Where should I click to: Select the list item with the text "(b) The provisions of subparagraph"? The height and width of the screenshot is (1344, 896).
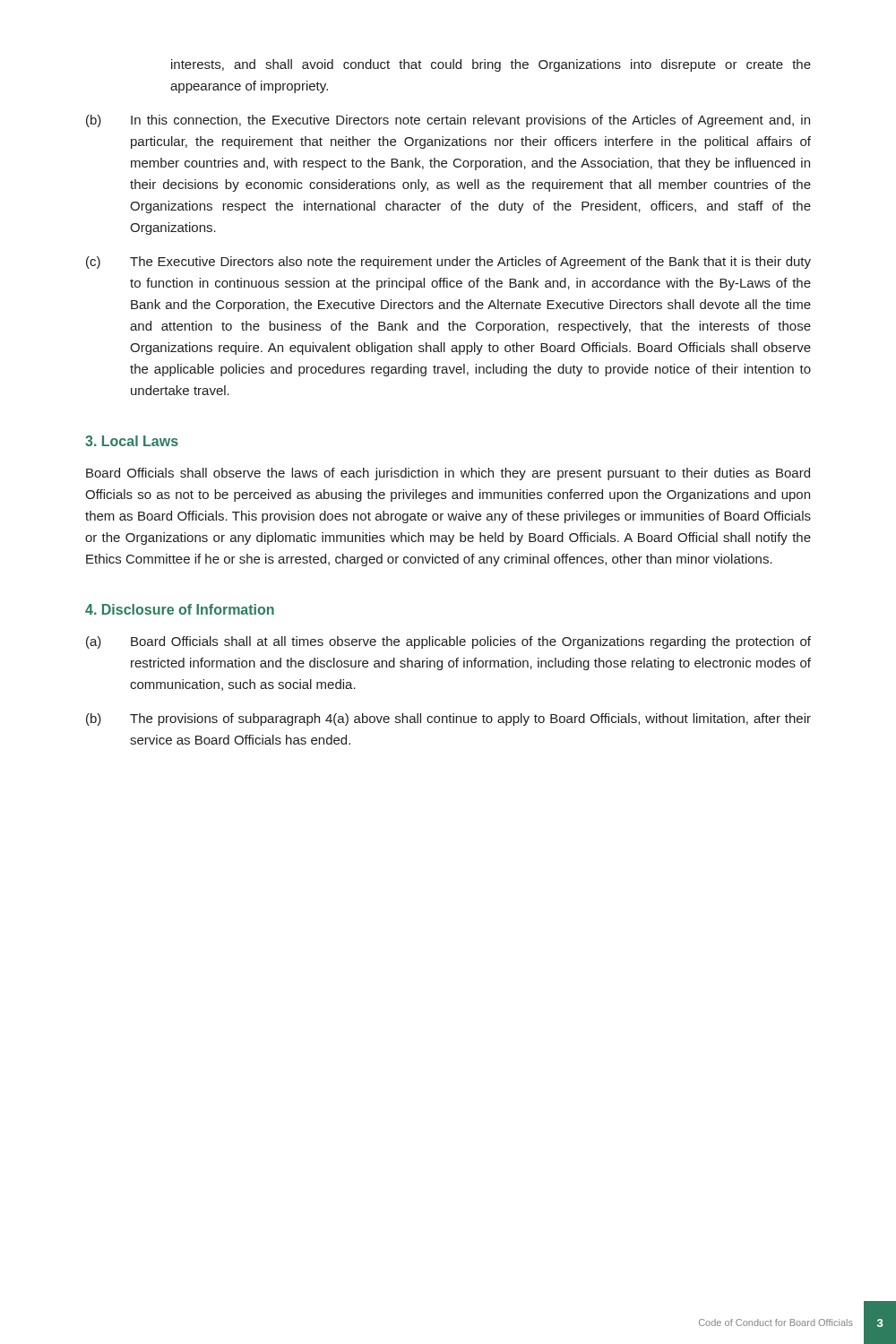click(x=448, y=729)
